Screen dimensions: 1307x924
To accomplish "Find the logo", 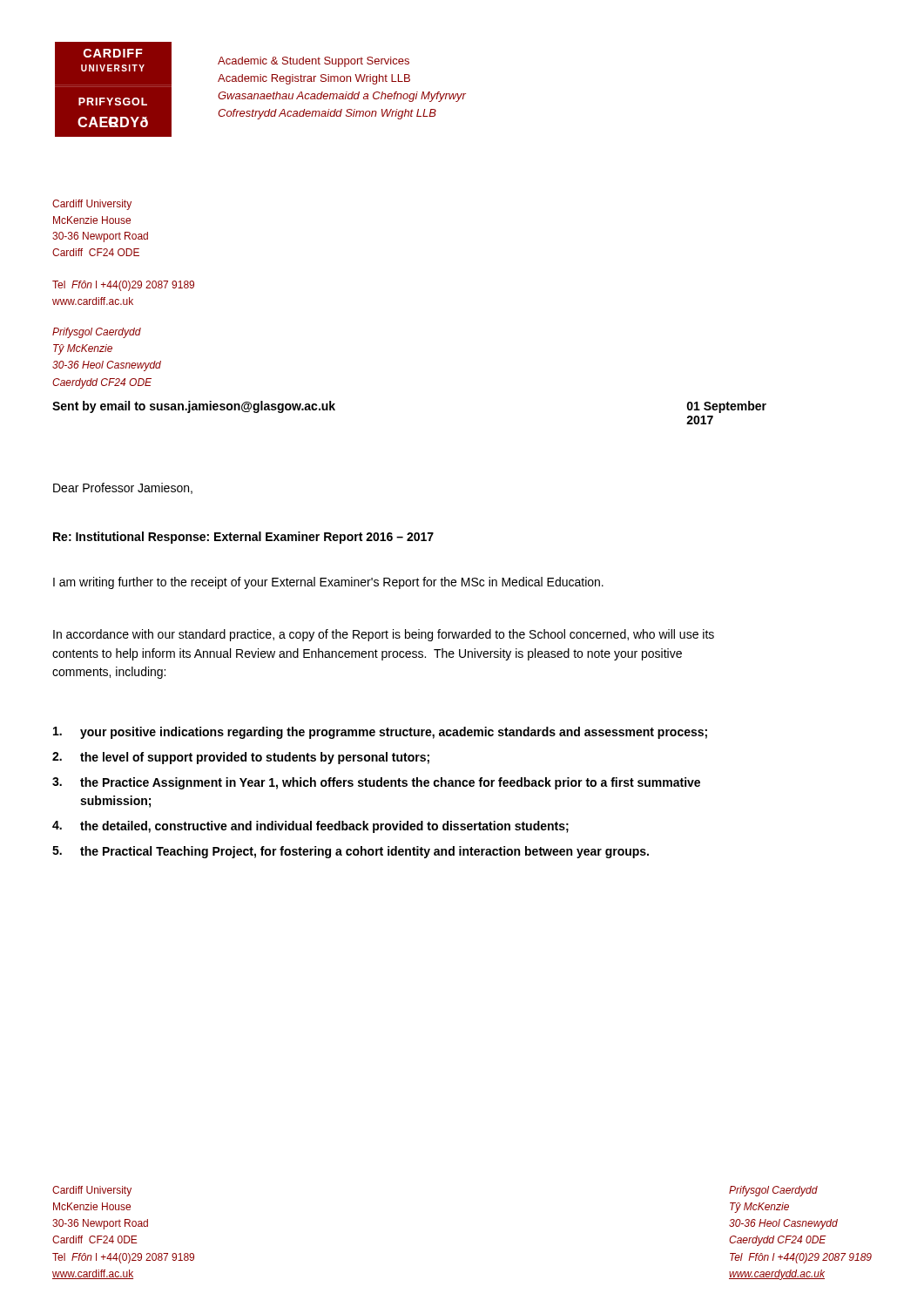I will coord(113,91).
